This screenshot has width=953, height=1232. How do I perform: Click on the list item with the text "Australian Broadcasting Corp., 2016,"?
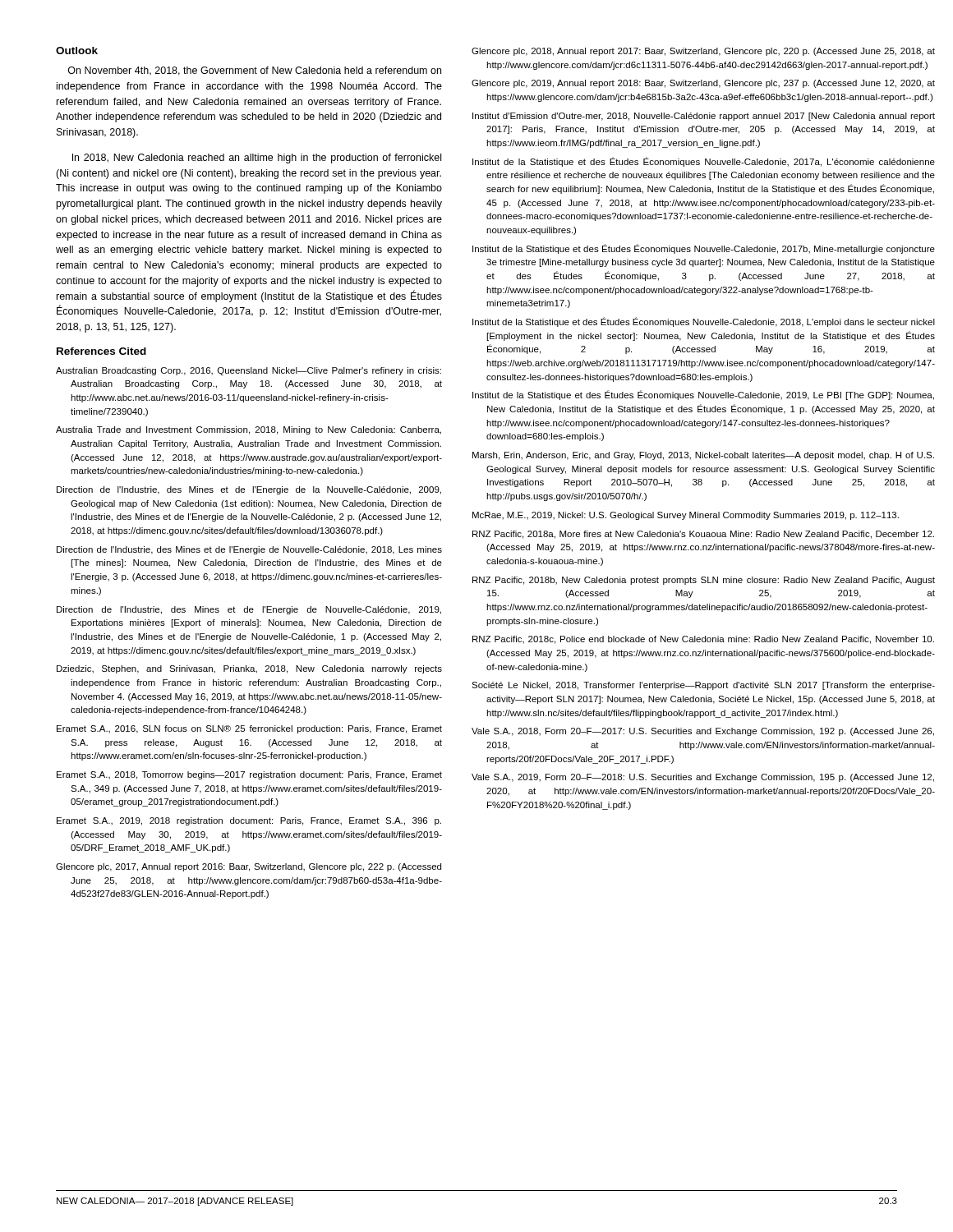coord(249,391)
